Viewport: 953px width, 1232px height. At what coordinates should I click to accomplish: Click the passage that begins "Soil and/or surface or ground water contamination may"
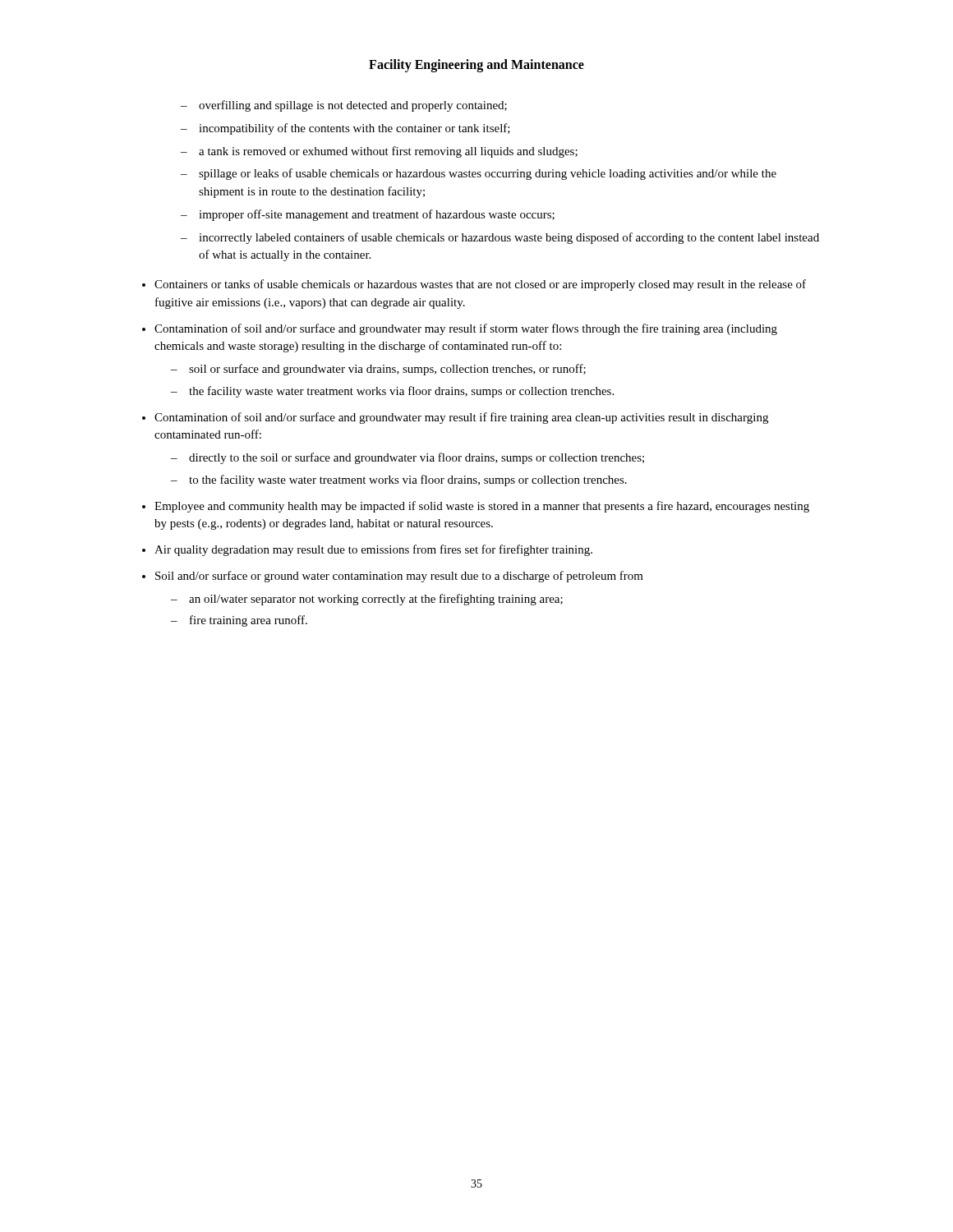488,599
